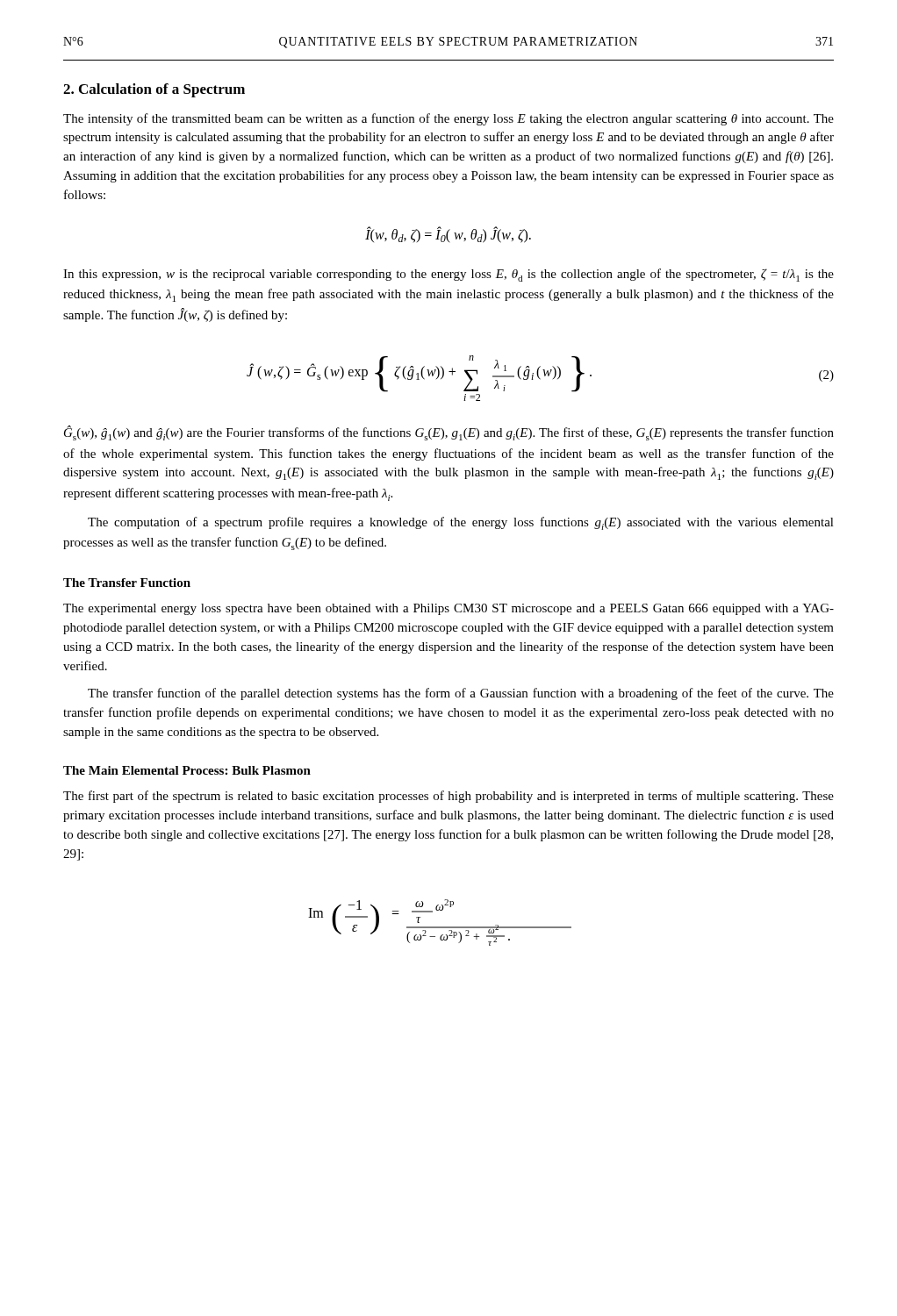The image size is (897, 1316).
Task: Find "2. Calculation of a Spectrum" on this page
Action: point(154,89)
